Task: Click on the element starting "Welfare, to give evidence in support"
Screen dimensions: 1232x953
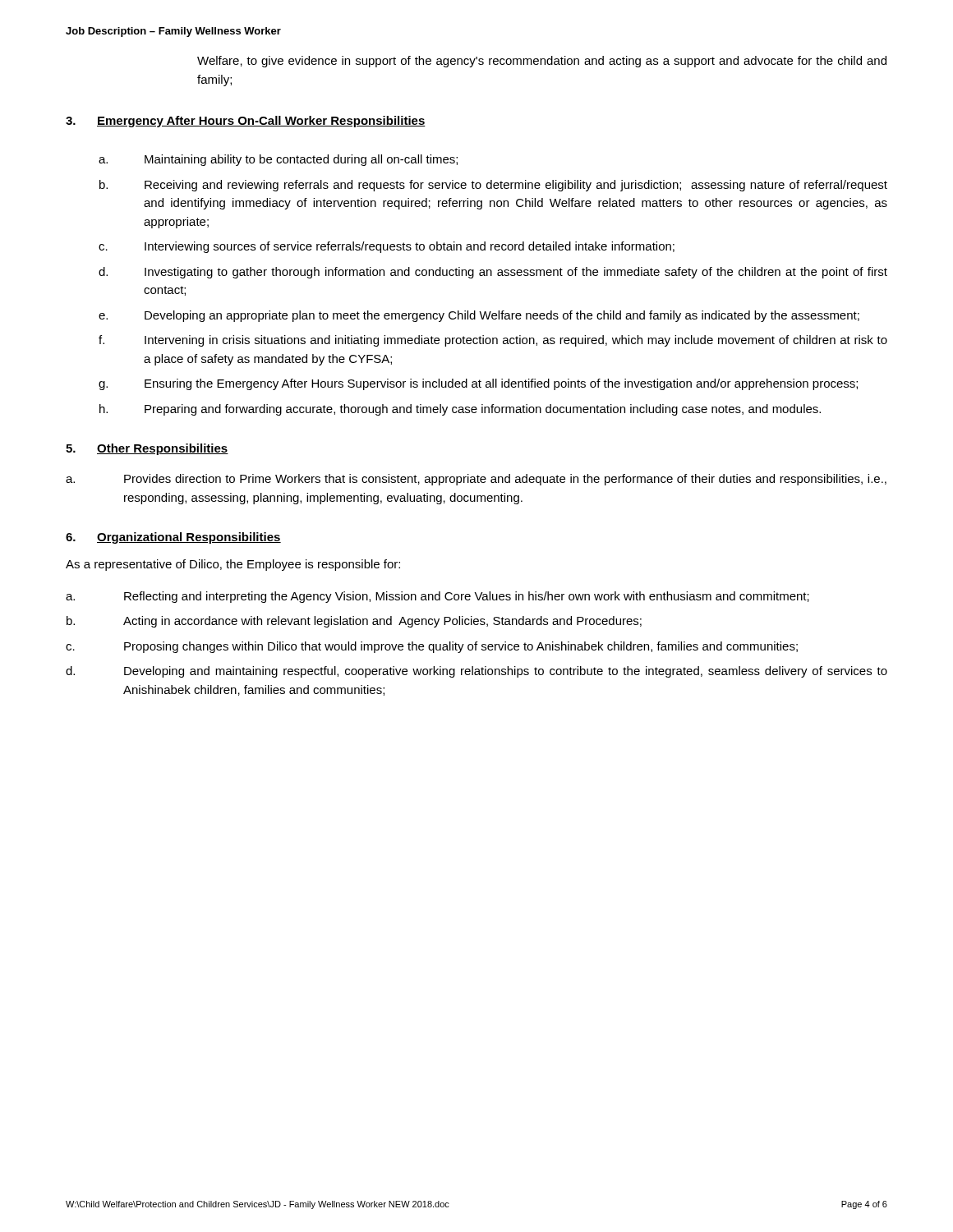Action: tap(542, 70)
